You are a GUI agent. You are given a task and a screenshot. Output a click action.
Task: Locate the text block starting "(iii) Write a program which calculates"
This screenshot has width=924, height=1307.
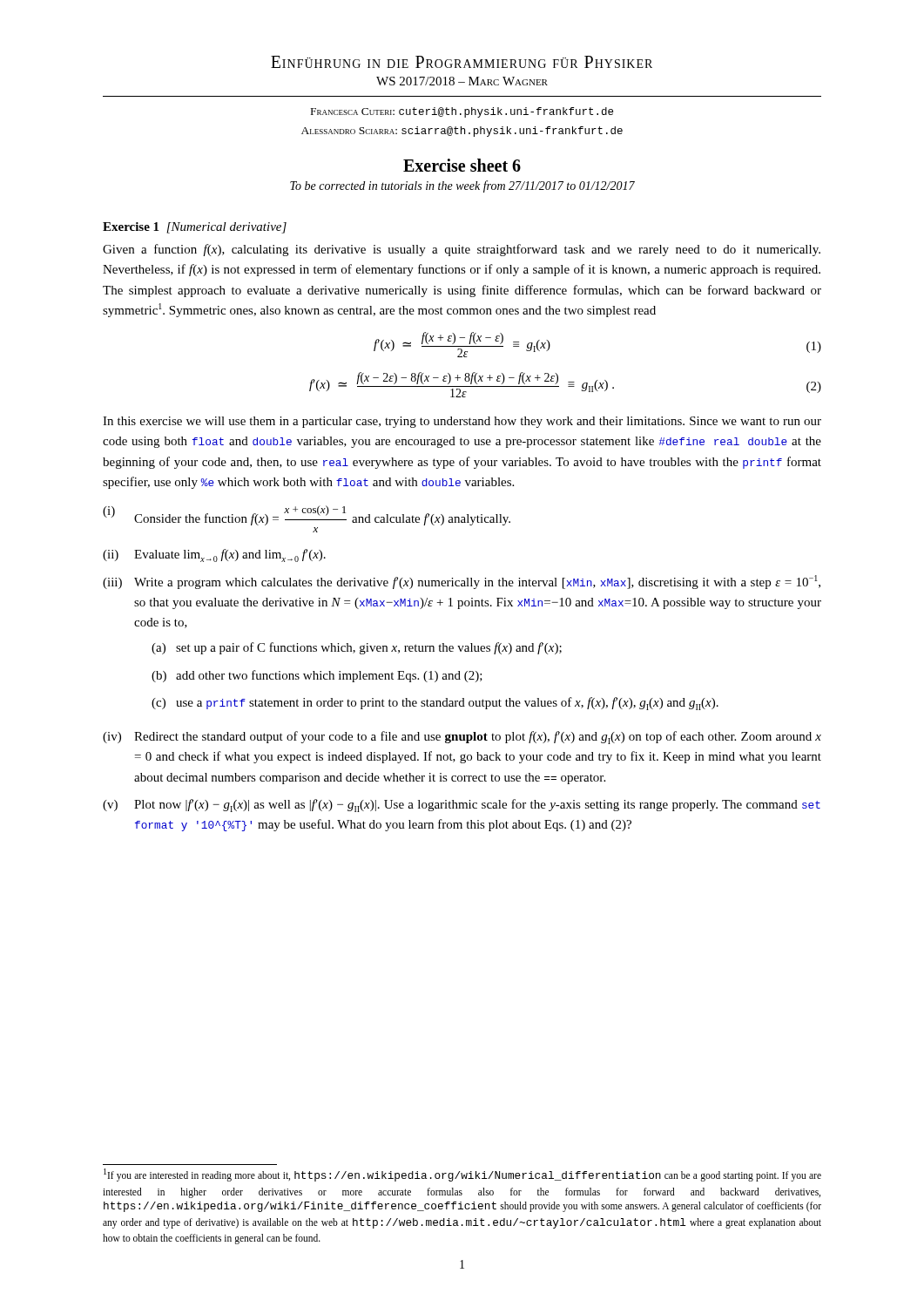coord(462,646)
